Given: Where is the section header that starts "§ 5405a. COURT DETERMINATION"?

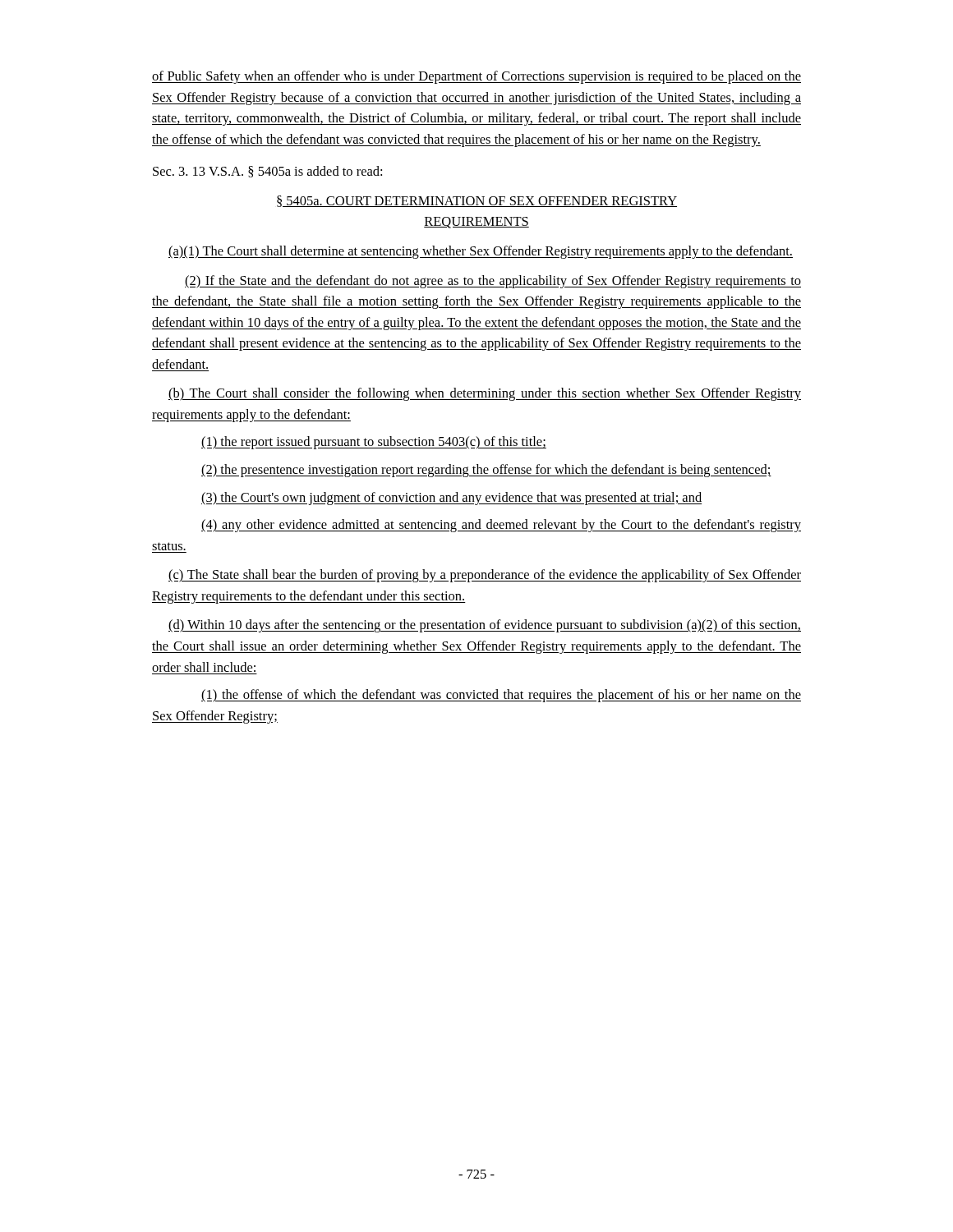Looking at the screenshot, I should click(476, 211).
